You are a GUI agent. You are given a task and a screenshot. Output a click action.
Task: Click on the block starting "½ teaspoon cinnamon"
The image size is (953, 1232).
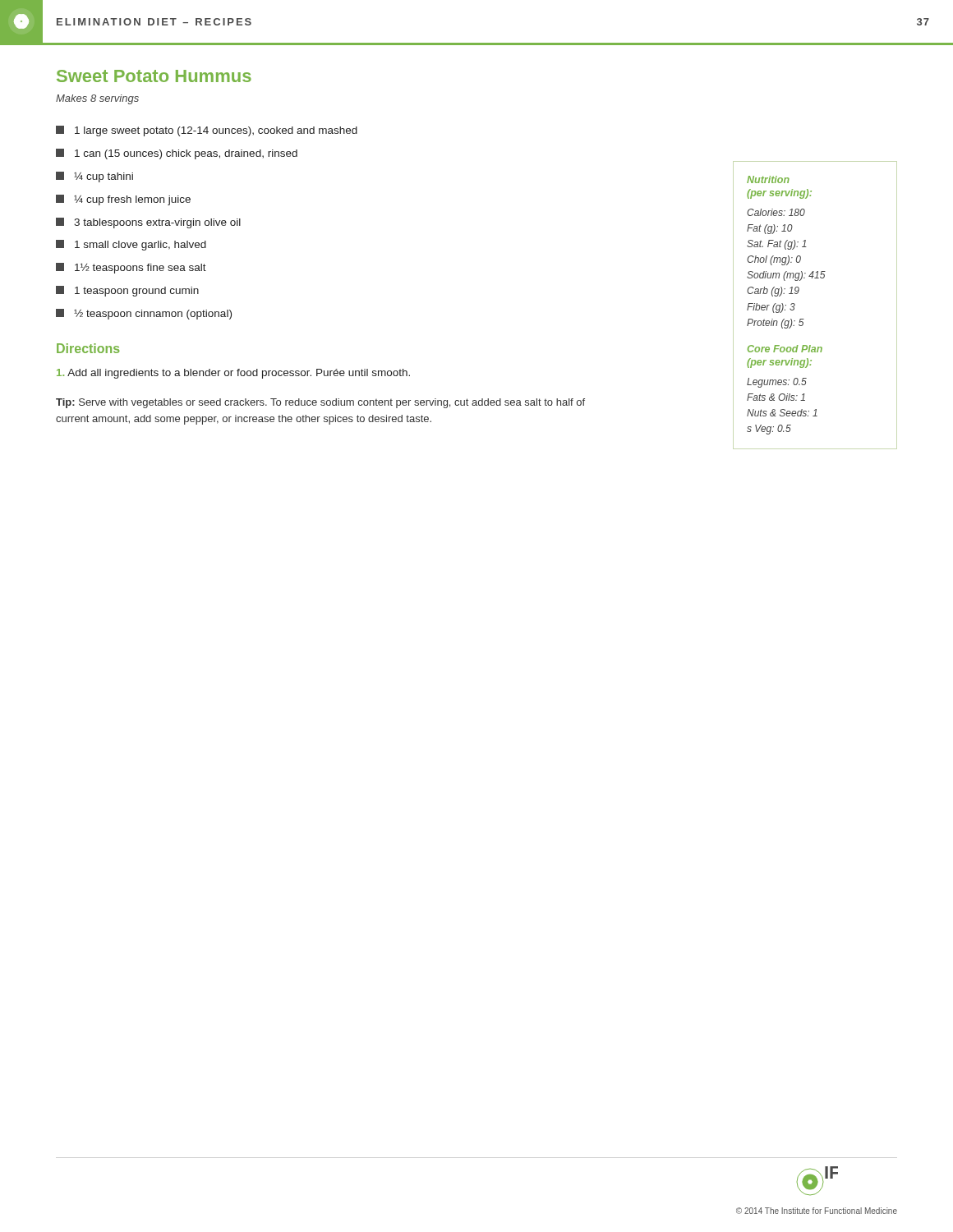click(x=144, y=314)
